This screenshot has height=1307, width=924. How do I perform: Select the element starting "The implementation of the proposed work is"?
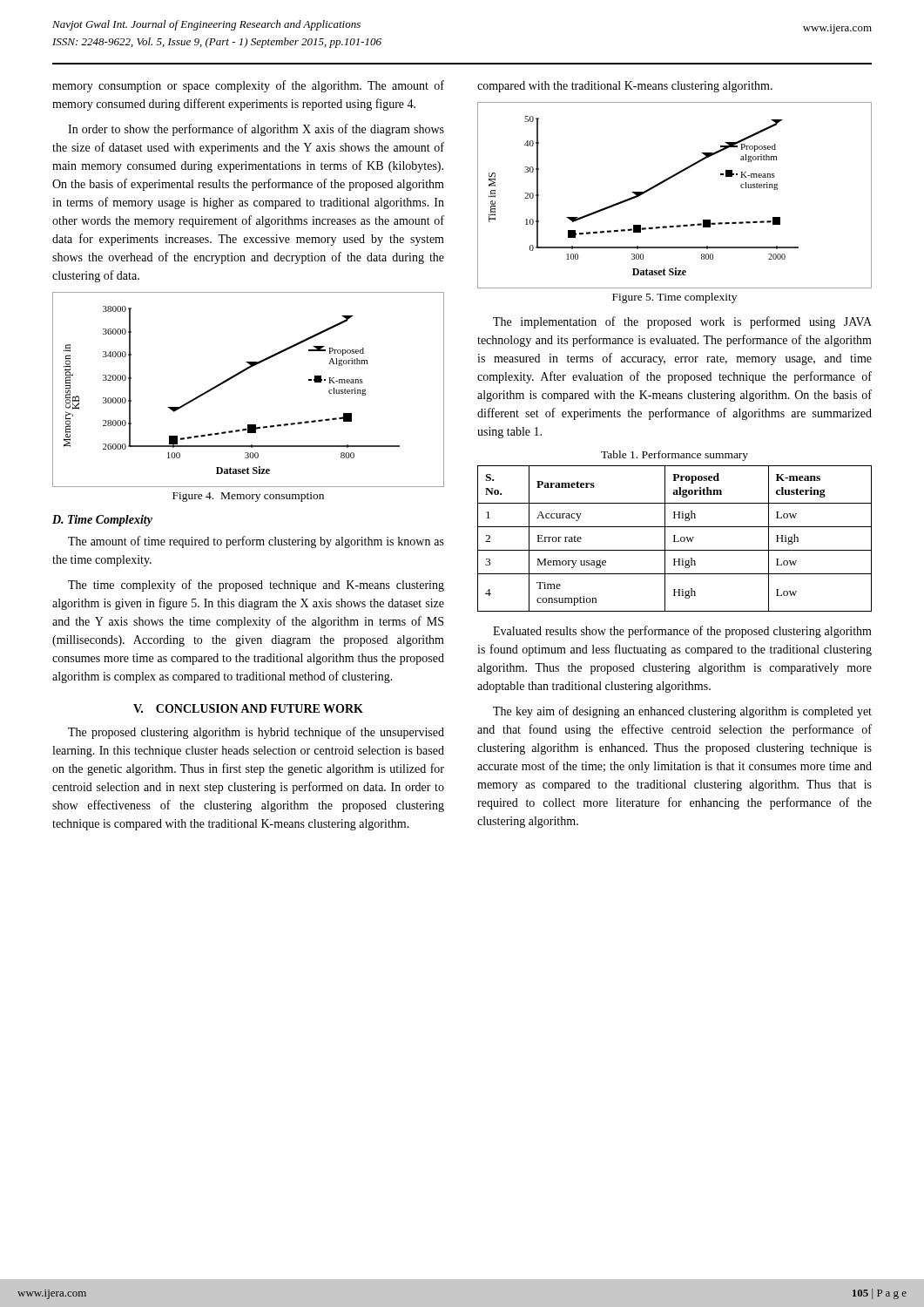pyautogui.click(x=674, y=377)
